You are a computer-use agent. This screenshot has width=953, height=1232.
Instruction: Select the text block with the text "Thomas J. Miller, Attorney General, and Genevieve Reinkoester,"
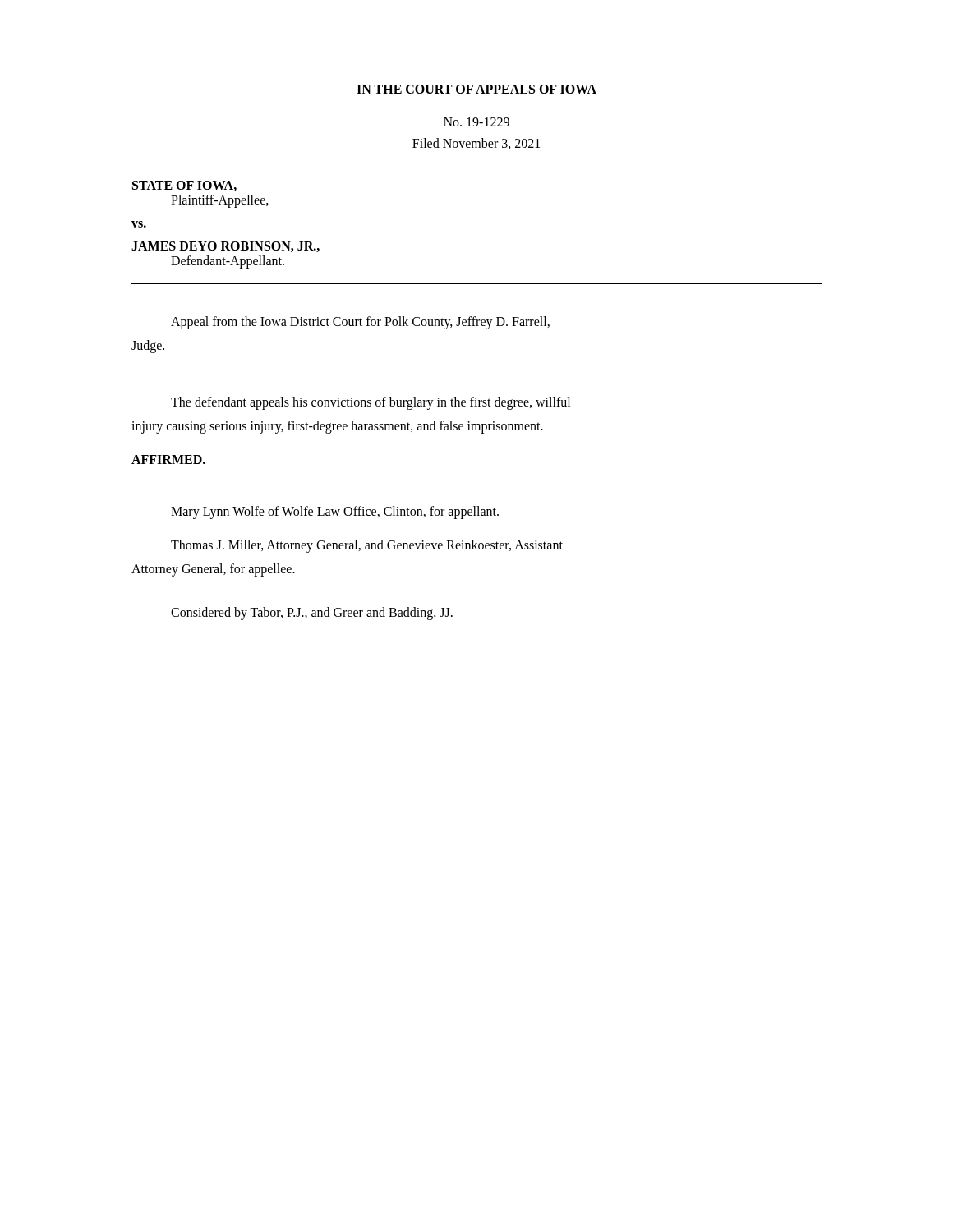click(367, 545)
